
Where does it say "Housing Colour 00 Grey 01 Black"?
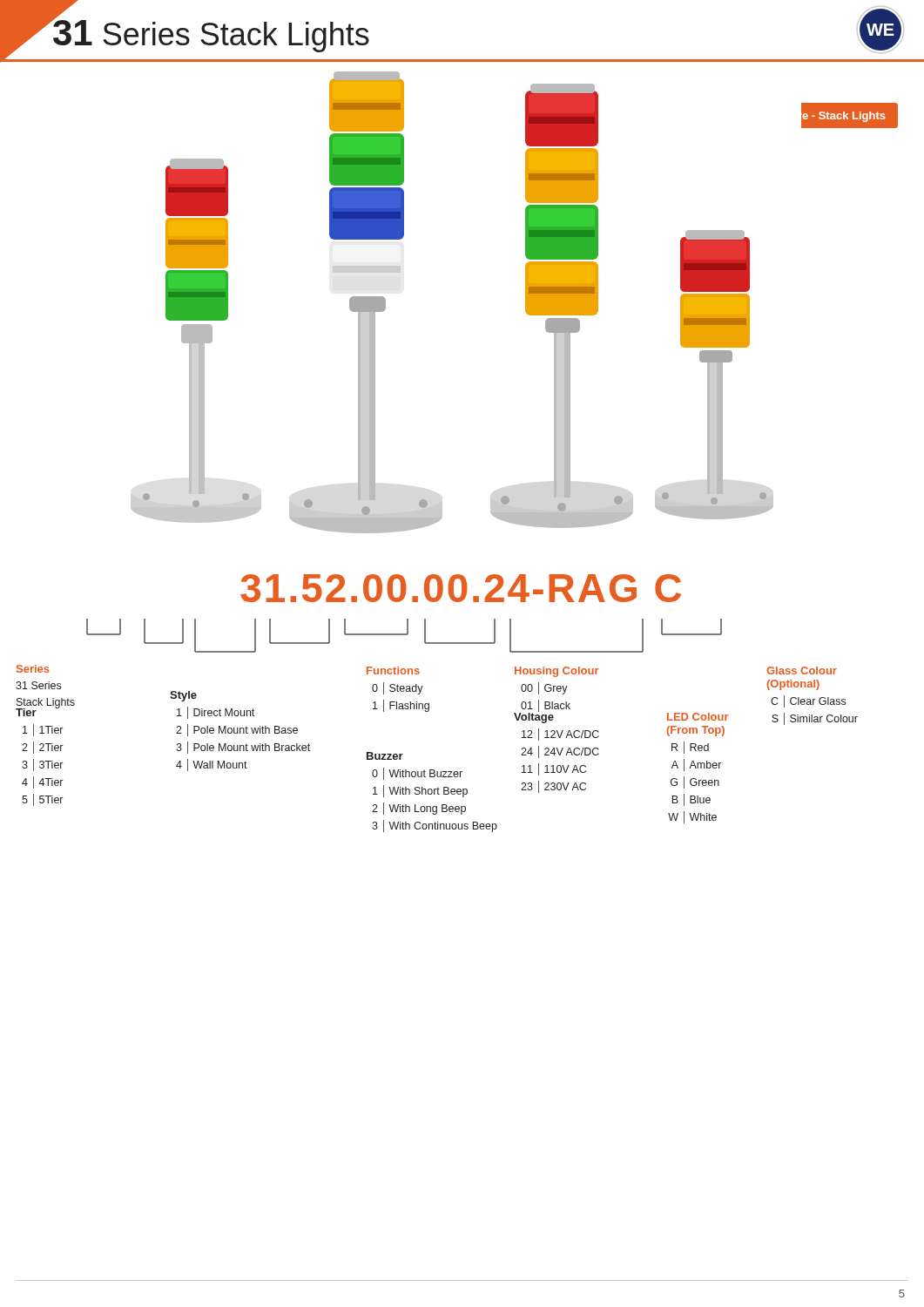pos(556,672)
